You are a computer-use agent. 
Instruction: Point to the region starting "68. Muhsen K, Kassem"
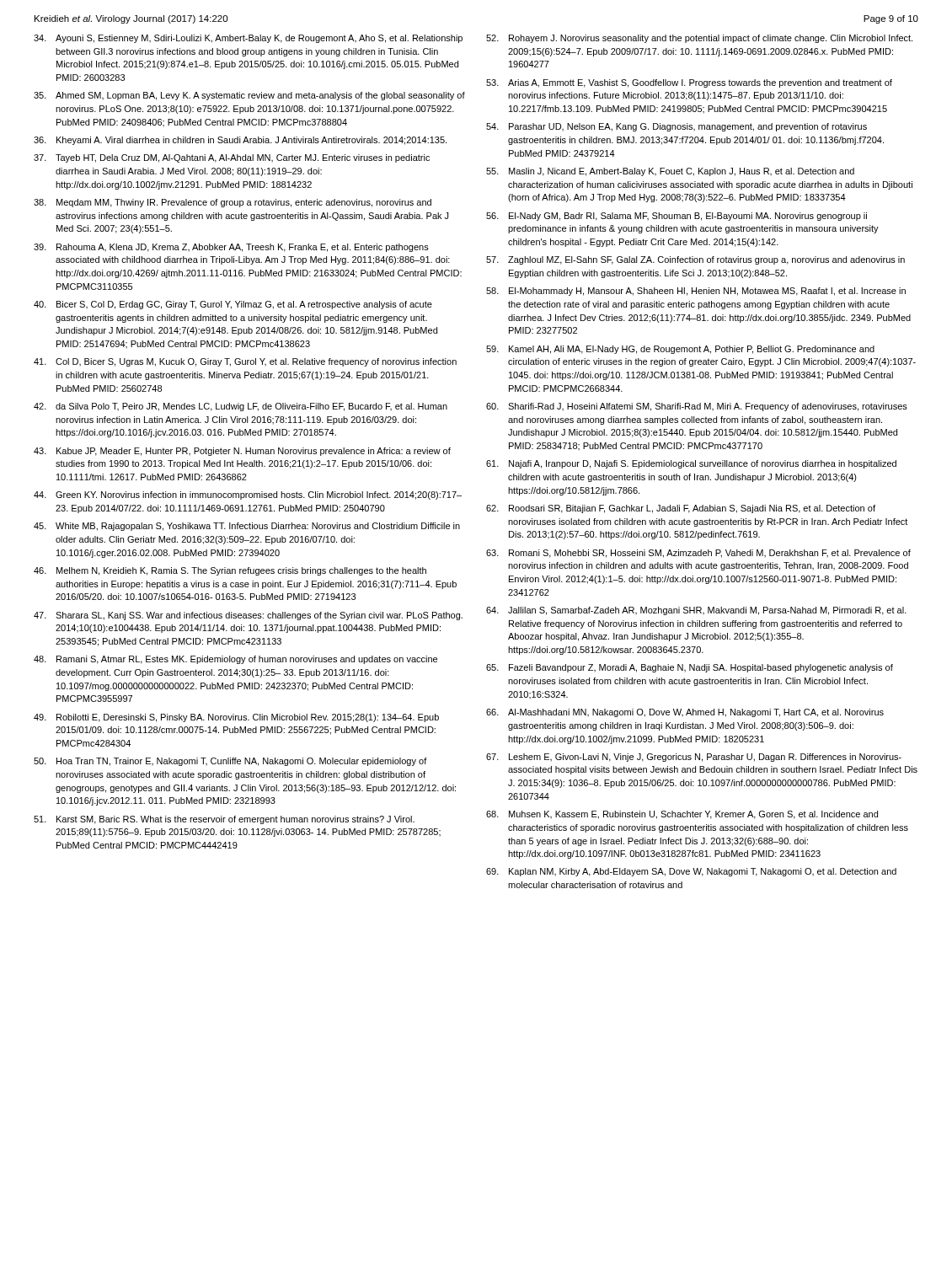pos(702,835)
